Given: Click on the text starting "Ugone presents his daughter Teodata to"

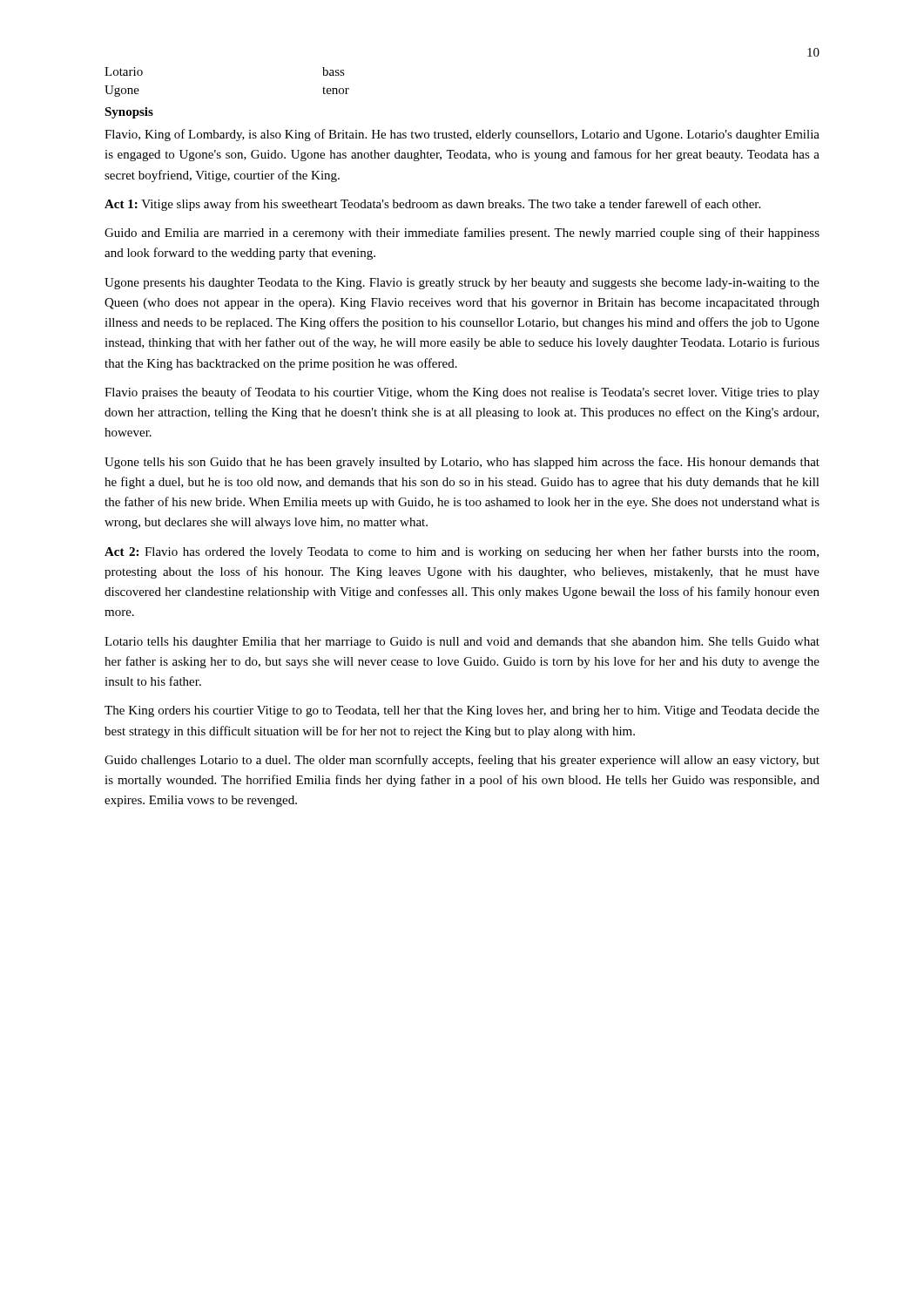Looking at the screenshot, I should (x=462, y=322).
